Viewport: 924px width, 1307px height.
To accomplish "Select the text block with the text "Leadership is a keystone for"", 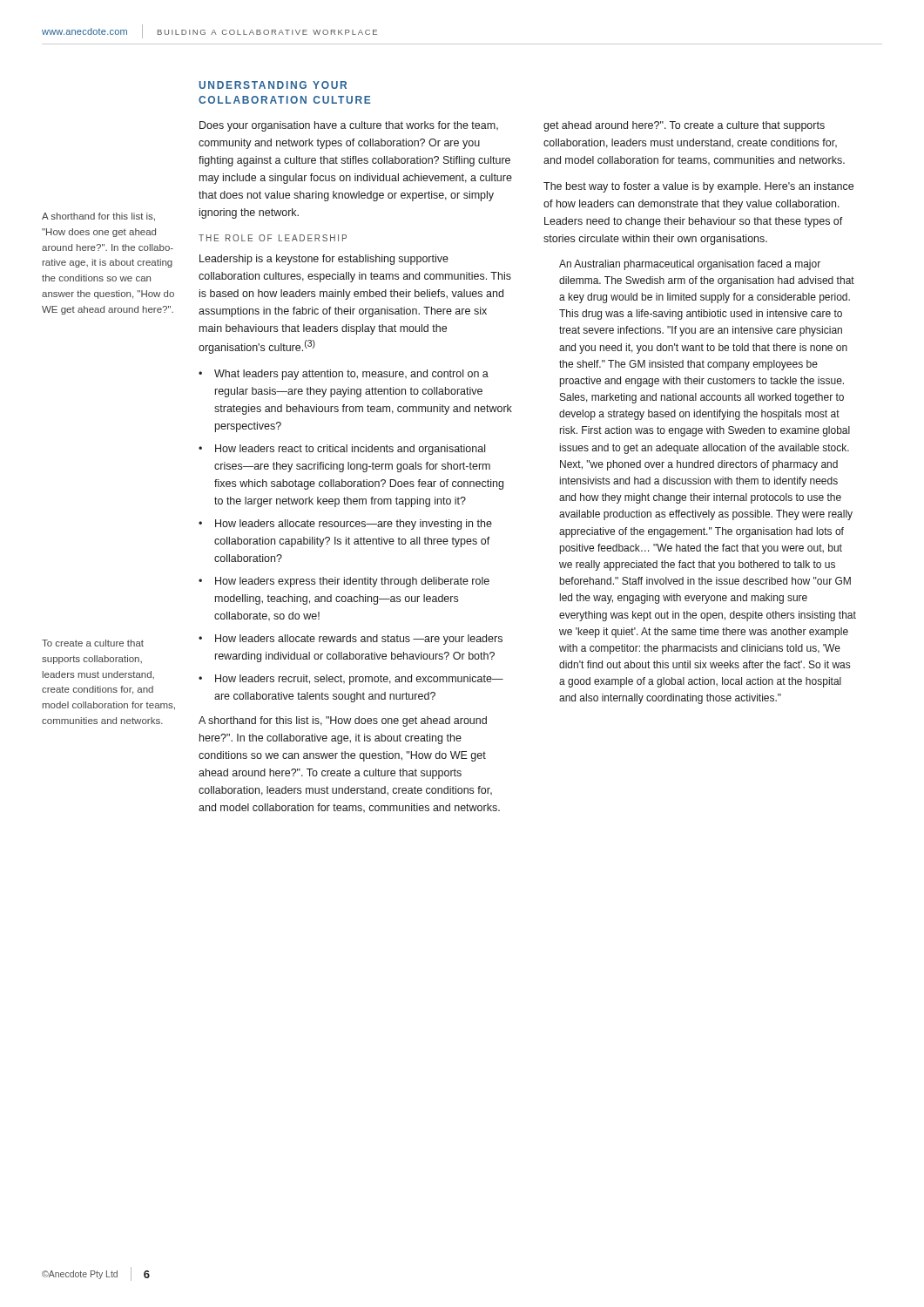I will click(x=355, y=303).
